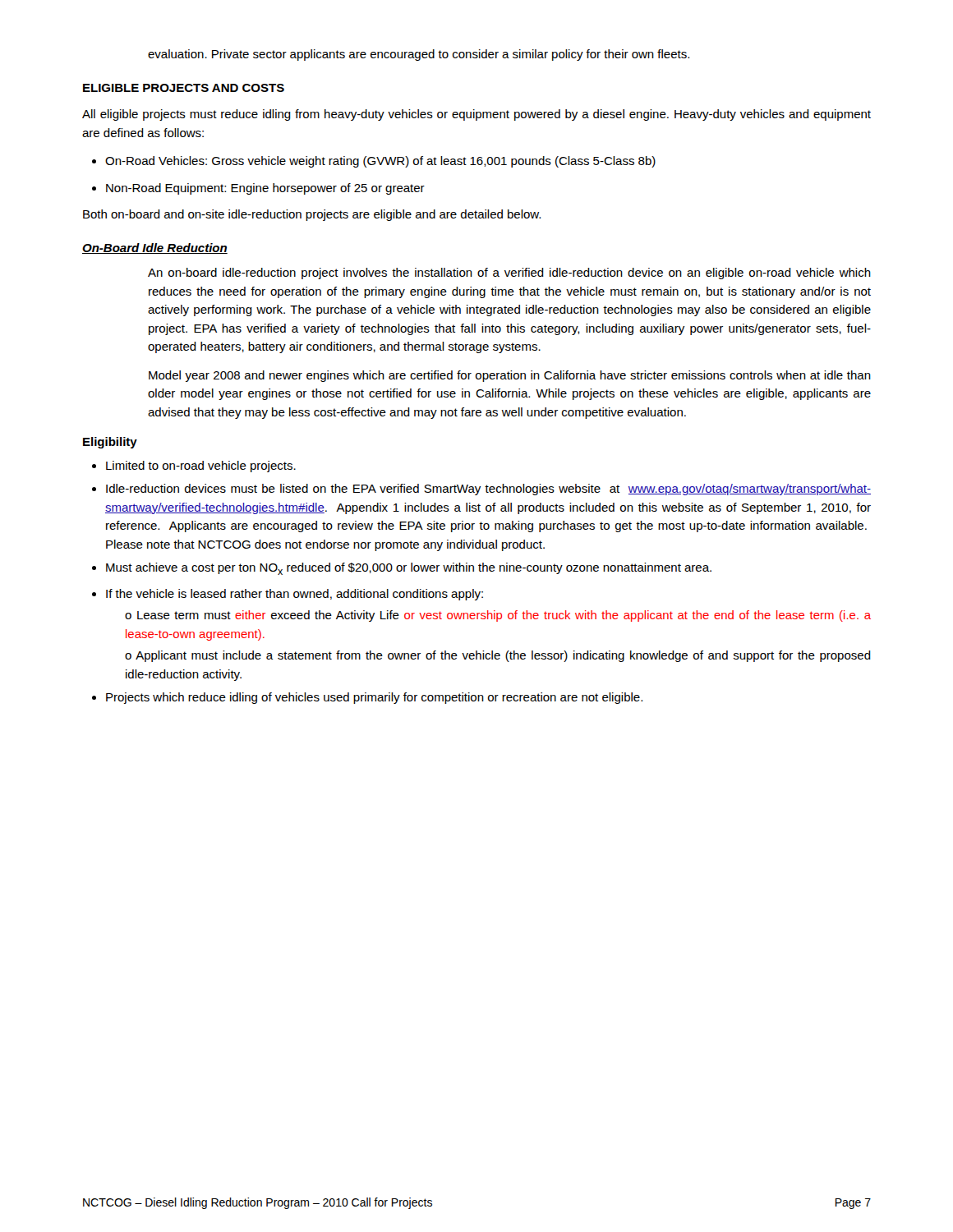The image size is (953, 1232).
Task: Select the text block containing "Model year 2008 and newer engines which"
Action: point(509,394)
